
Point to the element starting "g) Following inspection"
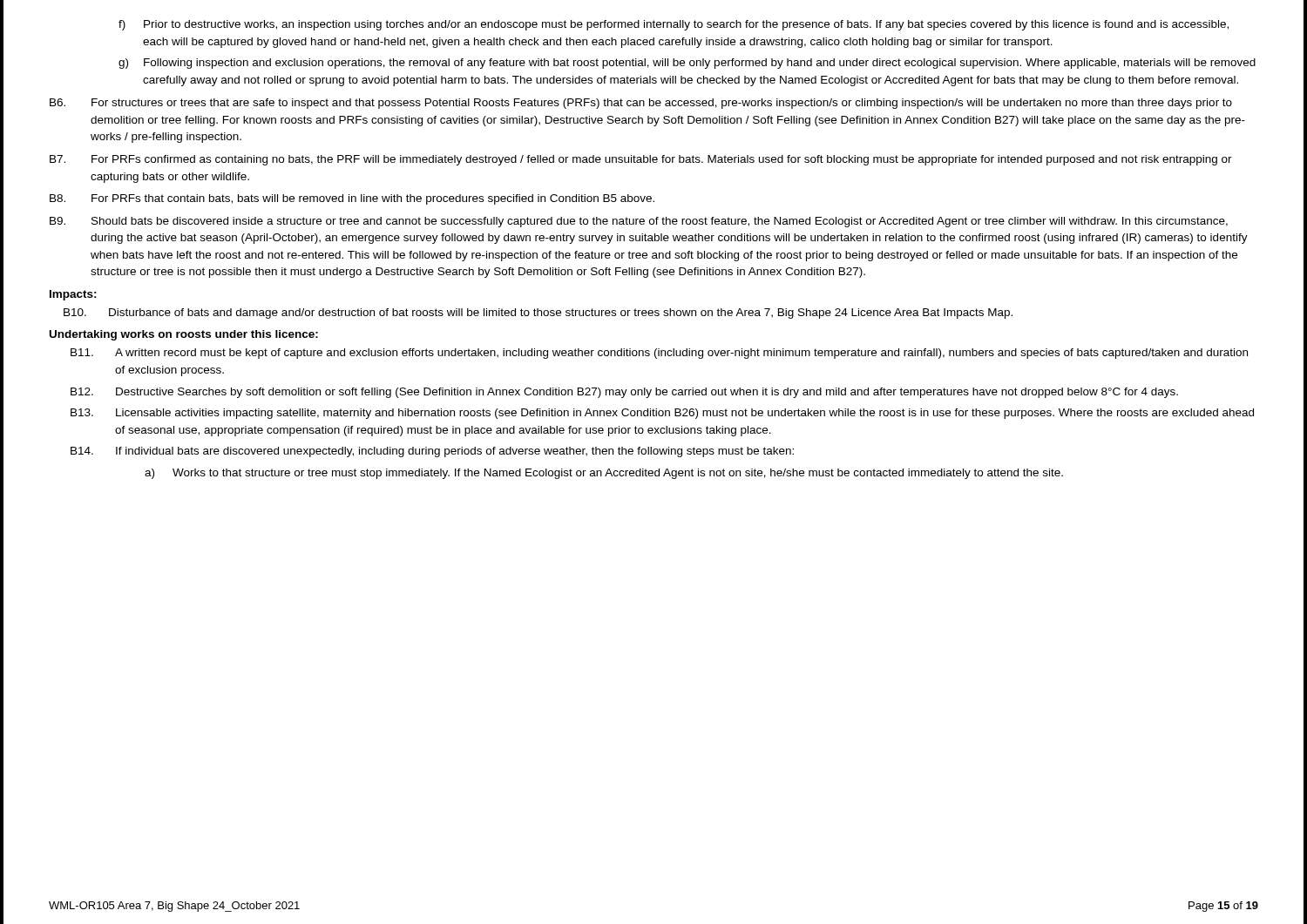click(x=688, y=71)
